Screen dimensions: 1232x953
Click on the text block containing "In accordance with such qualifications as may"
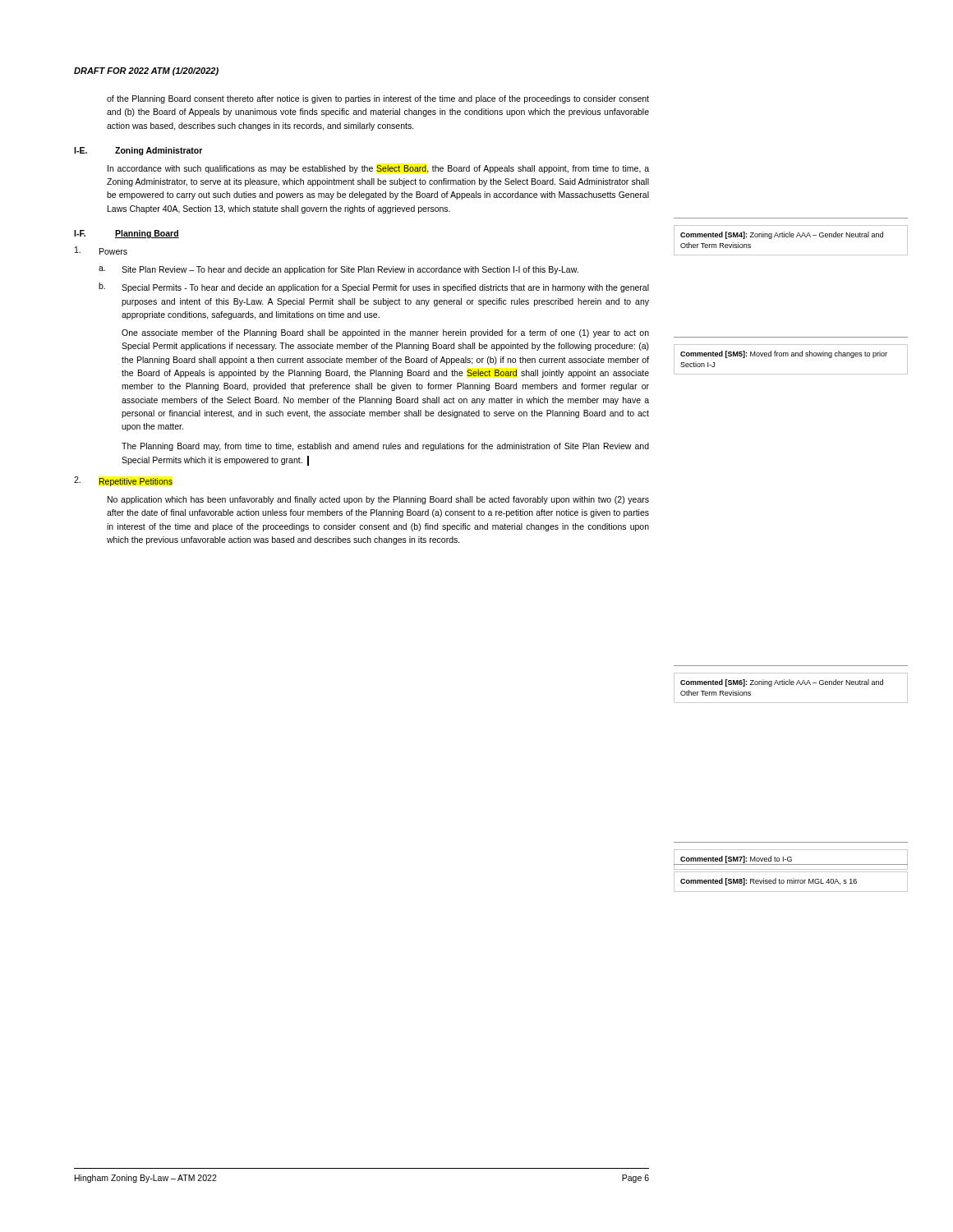pyautogui.click(x=378, y=188)
